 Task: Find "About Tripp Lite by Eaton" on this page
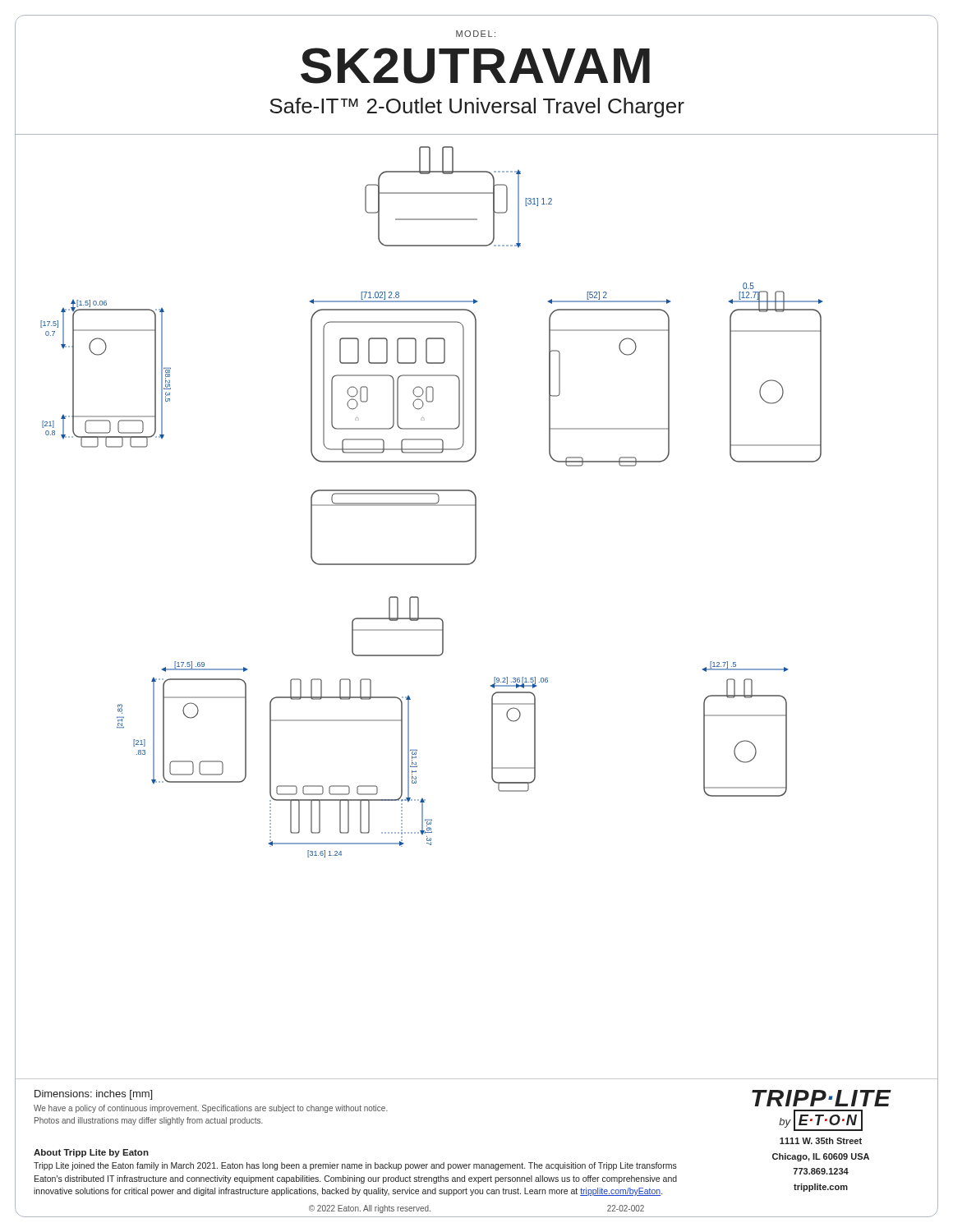pos(91,1152)
